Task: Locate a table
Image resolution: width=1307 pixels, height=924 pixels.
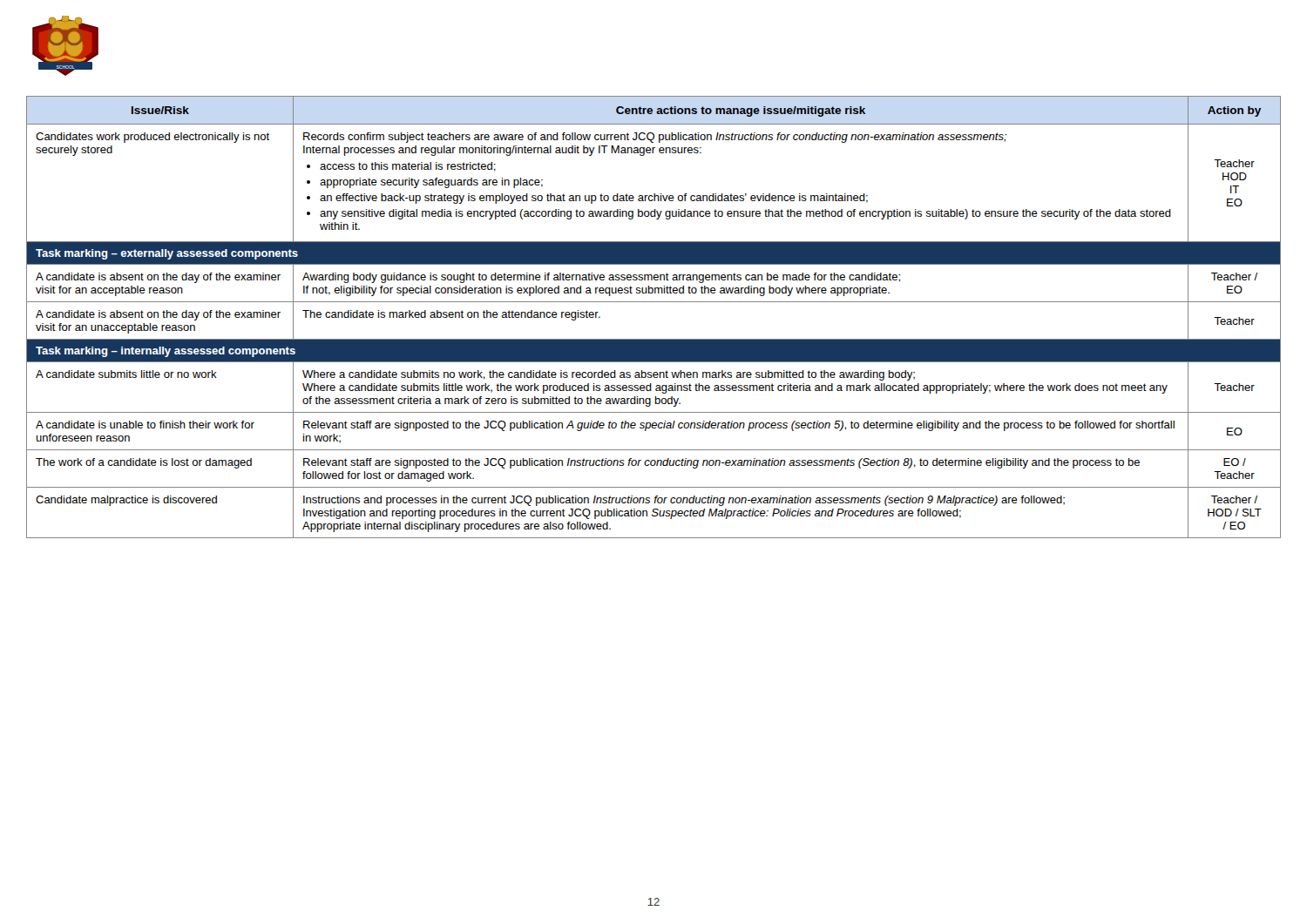Action: pos(654,317)
